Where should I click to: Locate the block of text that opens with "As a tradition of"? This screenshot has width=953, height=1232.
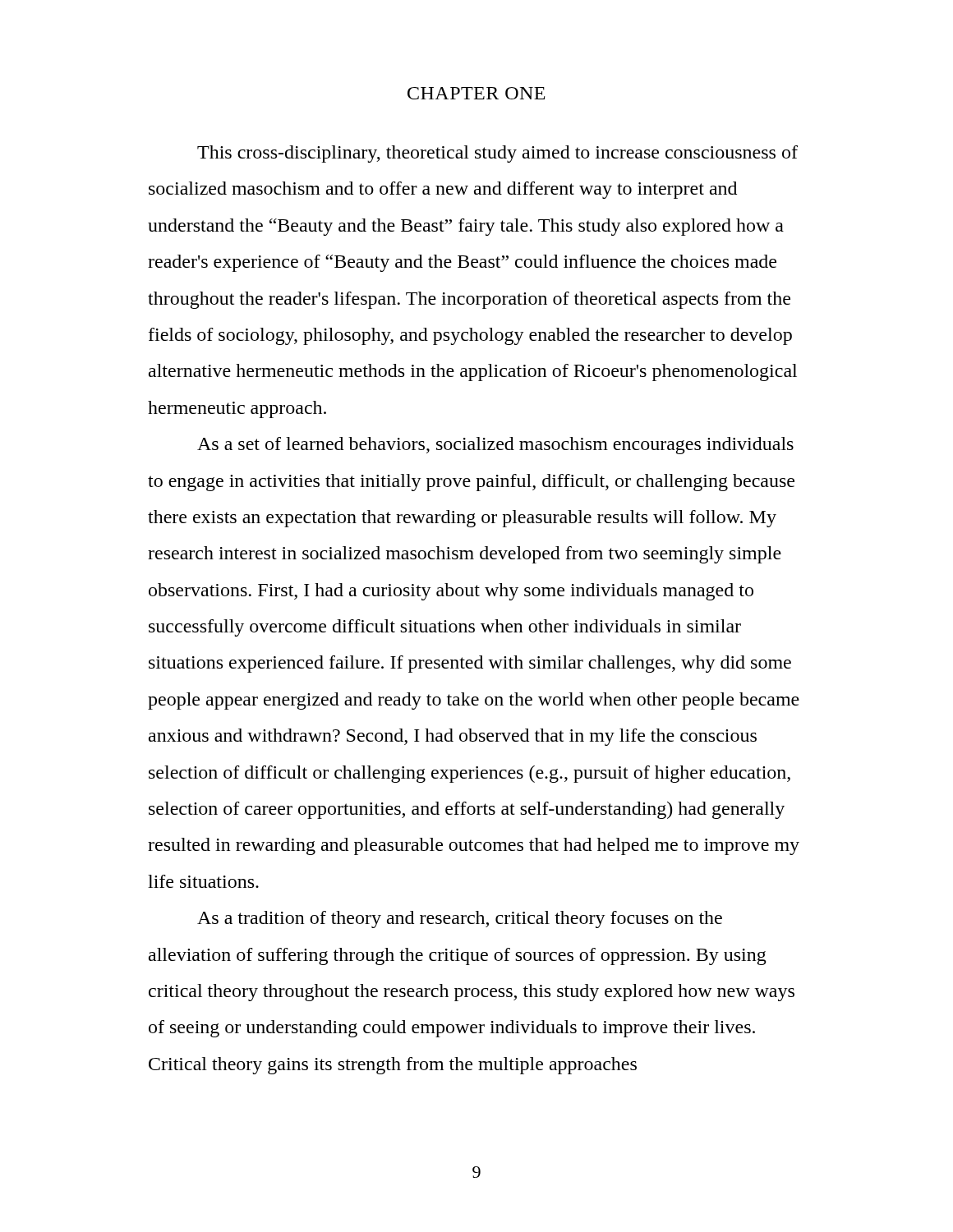coord(471,990)
